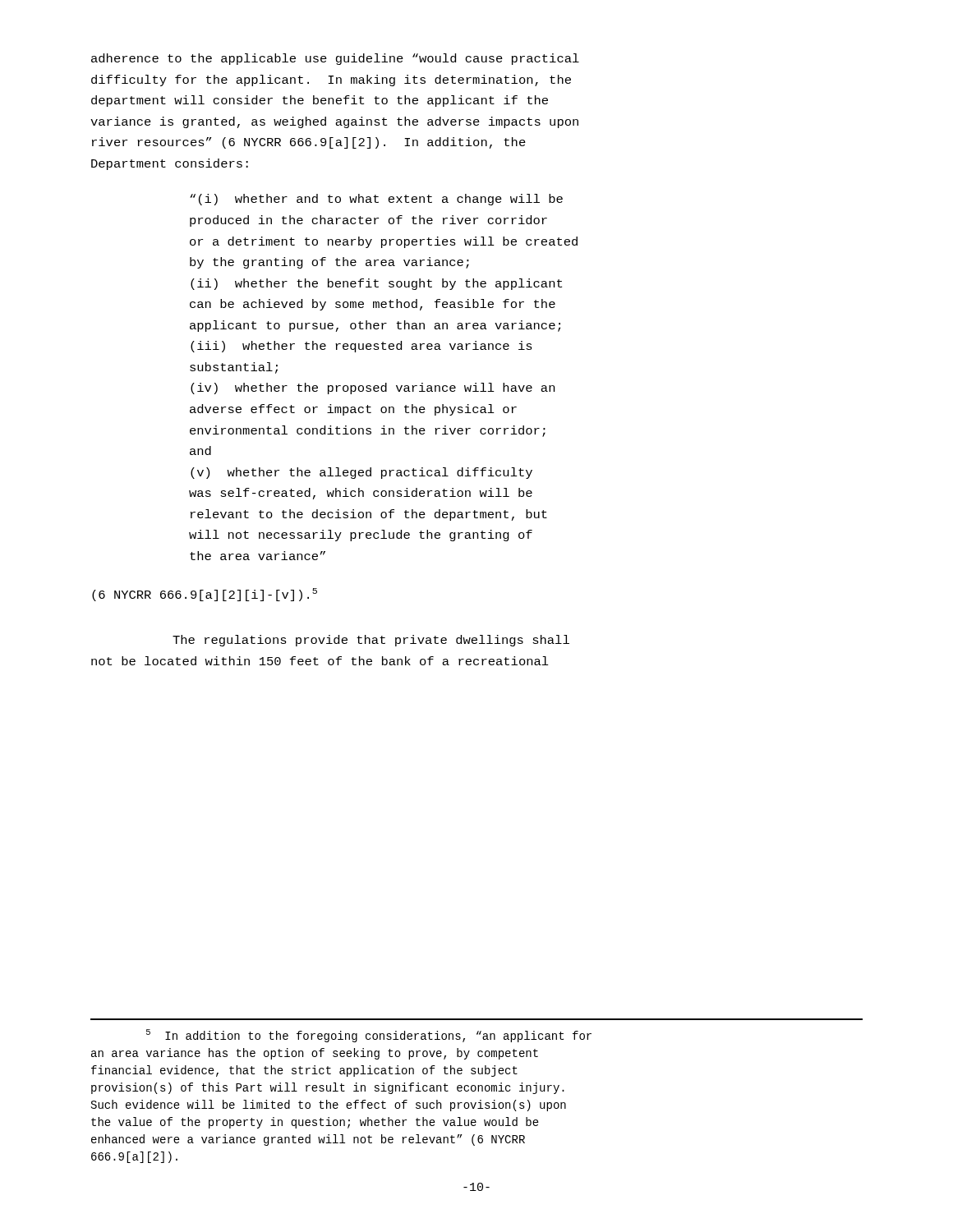Screen dimensions: 1232x953
Task: Locate the text that reads "(6 NYCRR 666.9[a][2][i]-[v]).5"
Action: click(x=204, y=594)
